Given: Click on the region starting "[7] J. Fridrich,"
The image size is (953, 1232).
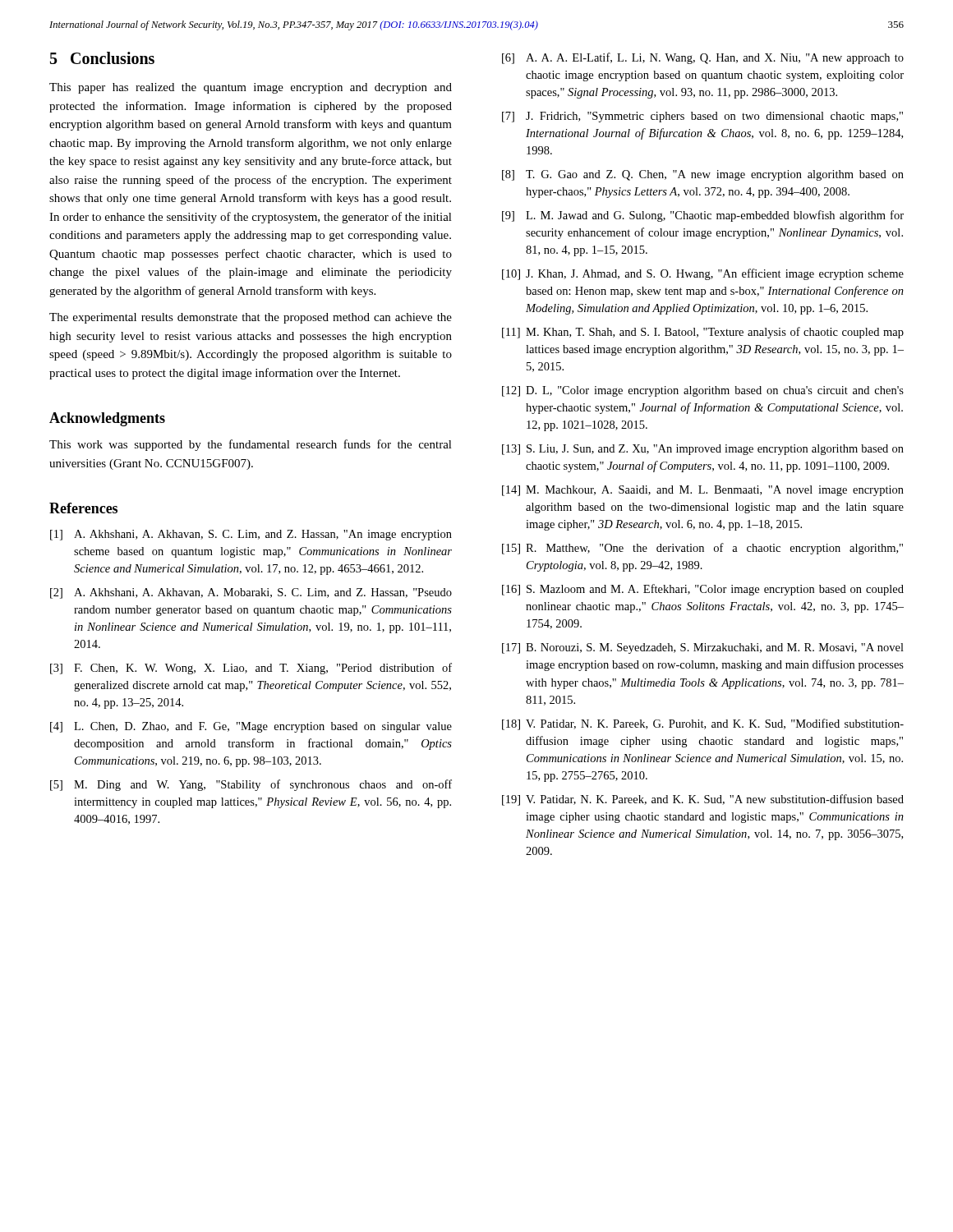Looking at the screenshot, I should (x=702, y=134).
